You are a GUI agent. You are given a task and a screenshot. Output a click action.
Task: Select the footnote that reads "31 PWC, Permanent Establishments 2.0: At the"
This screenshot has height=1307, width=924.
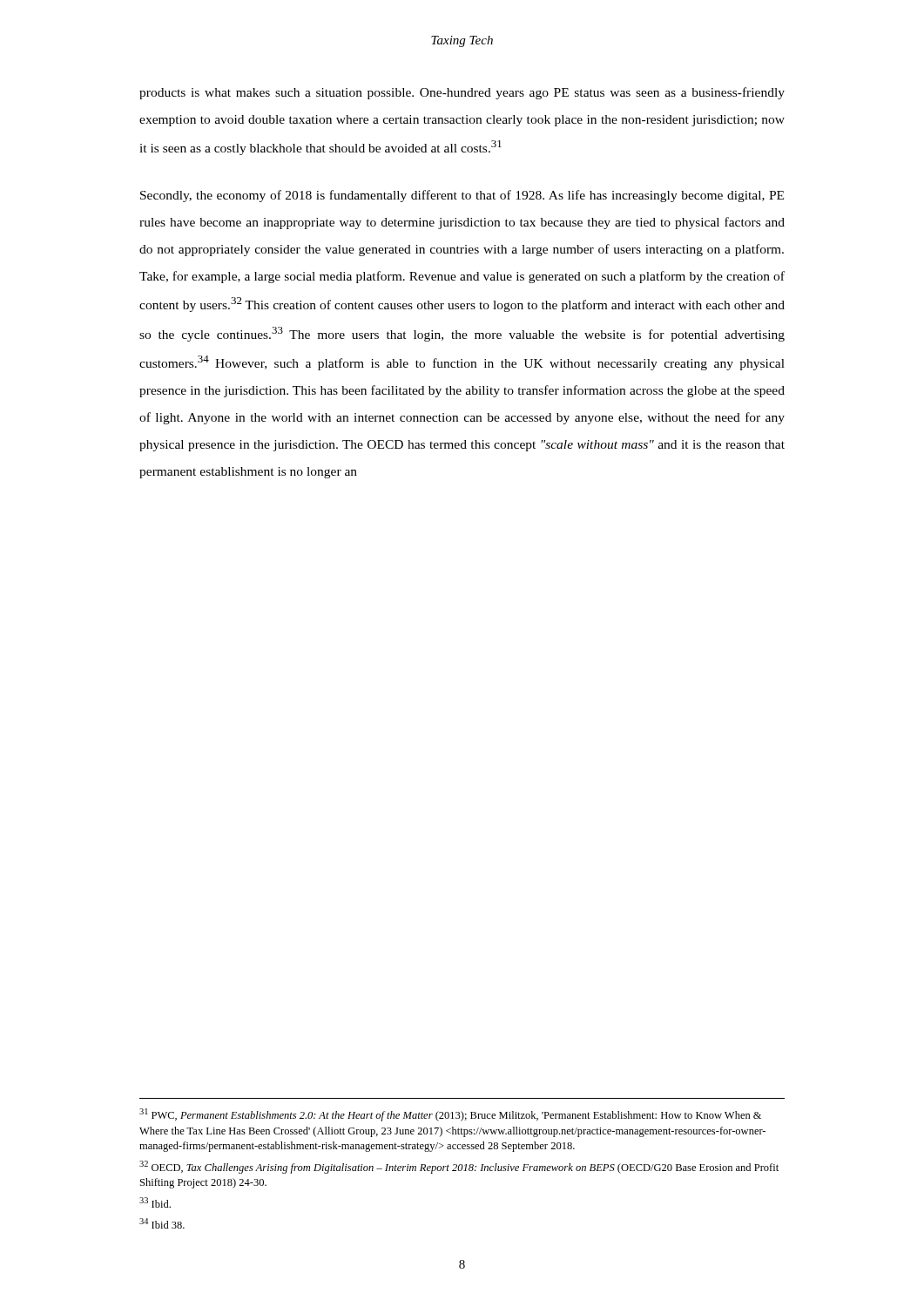[x=462, y=1130]
